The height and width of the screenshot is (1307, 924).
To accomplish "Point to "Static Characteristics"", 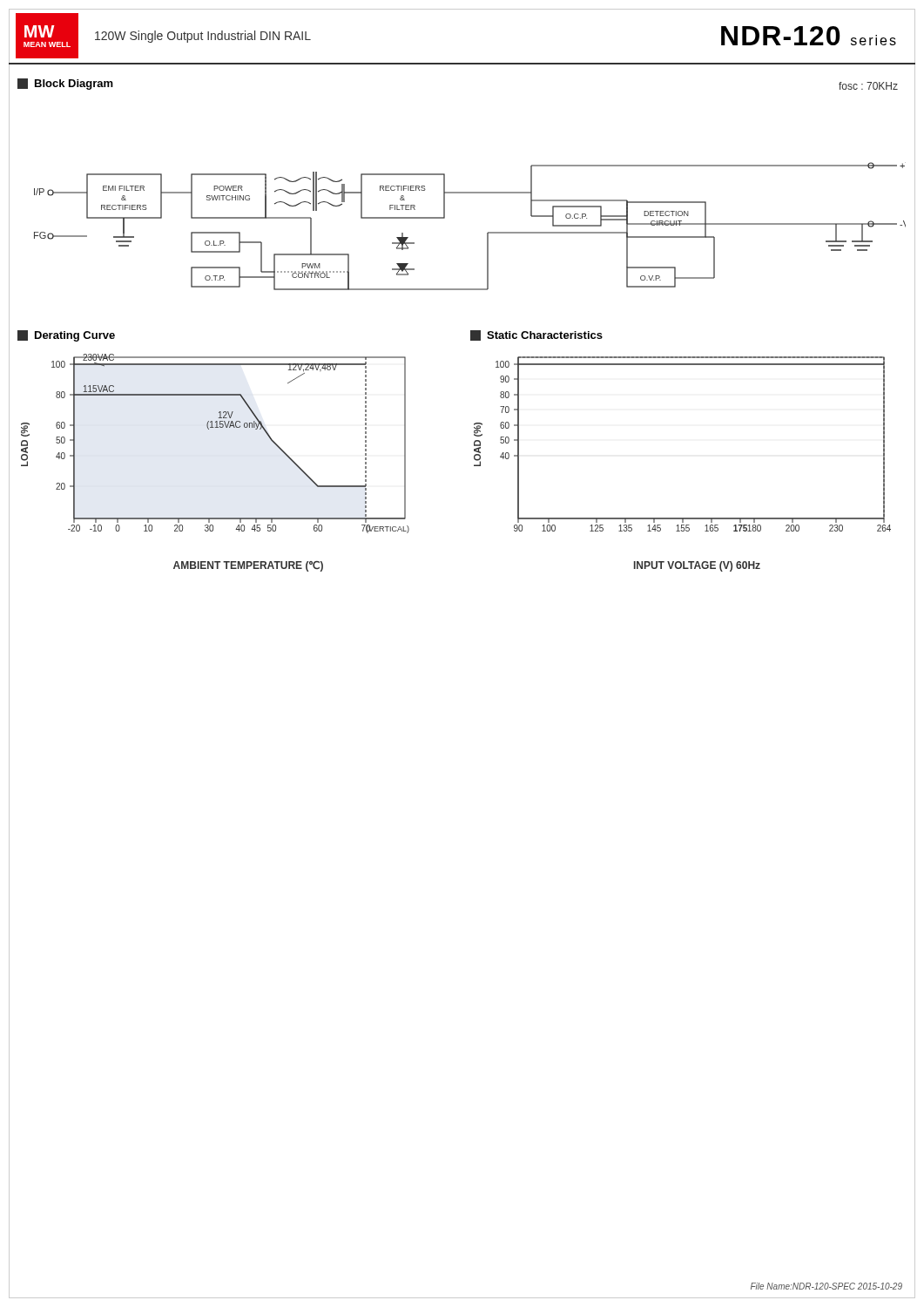I will point(536,335).
